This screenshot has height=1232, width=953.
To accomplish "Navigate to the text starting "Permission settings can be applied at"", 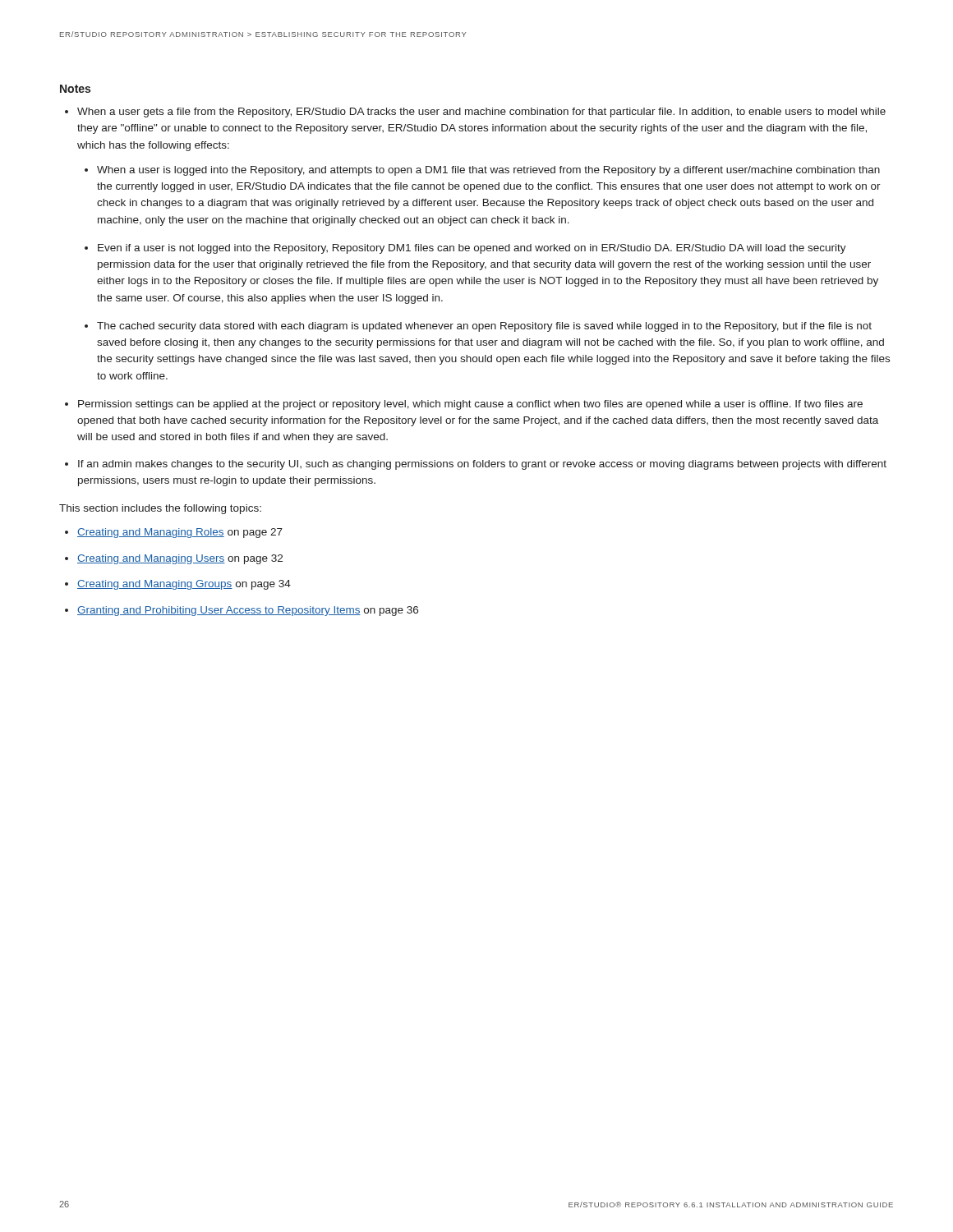I will (478, 420).
